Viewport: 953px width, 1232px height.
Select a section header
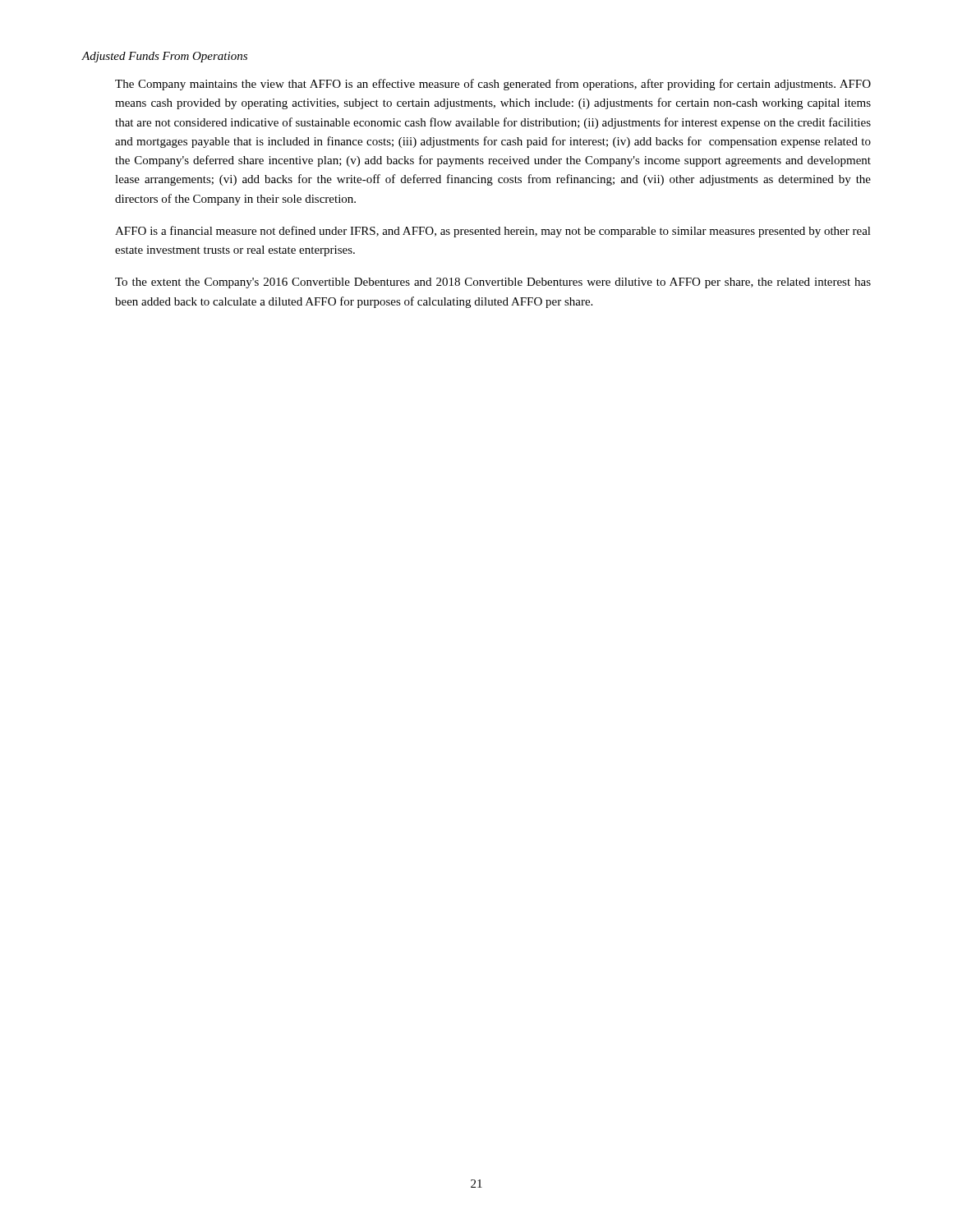(165, 56)
